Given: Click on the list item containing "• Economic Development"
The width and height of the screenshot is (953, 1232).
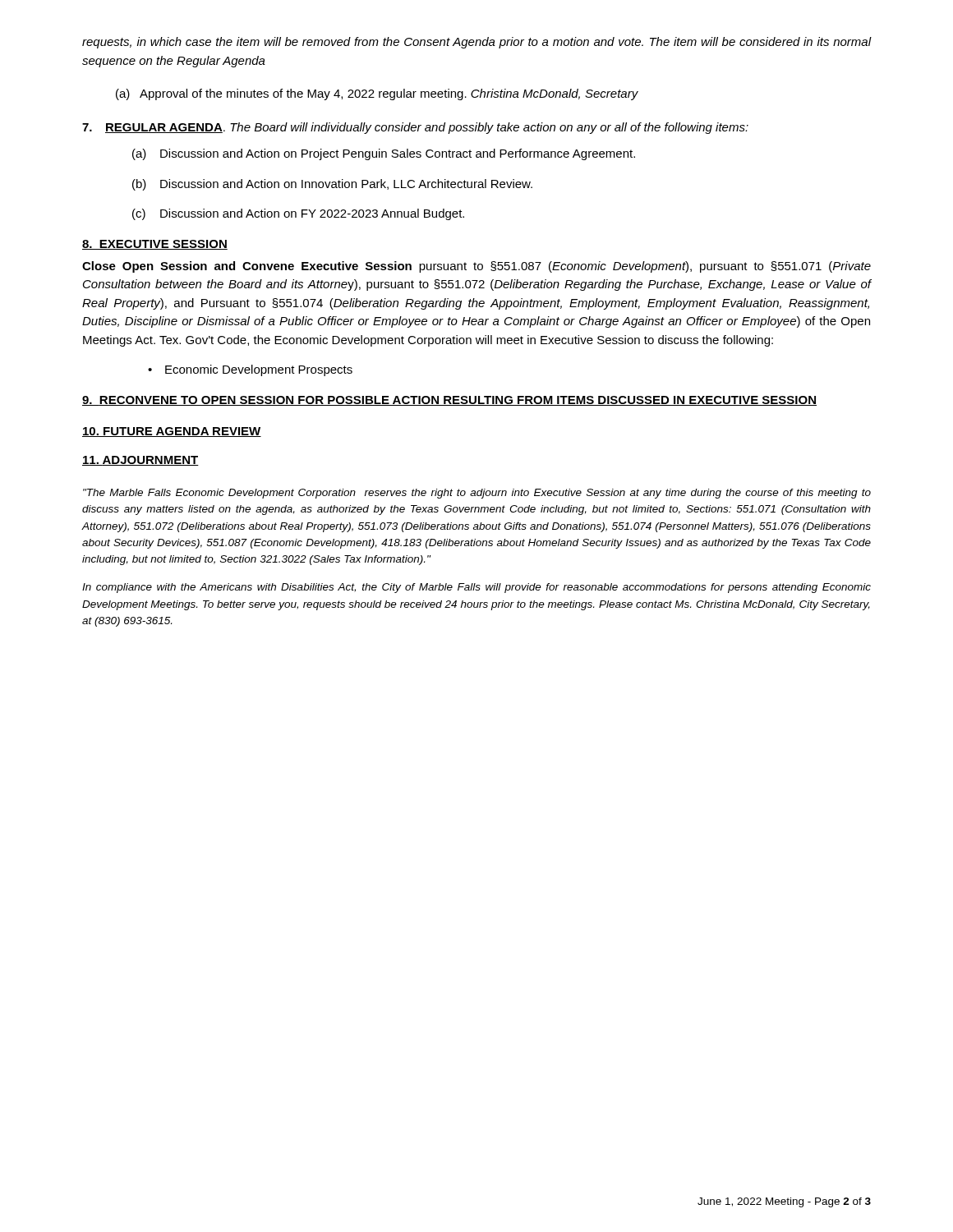Looking at the screenshot, I should (250, 370).
